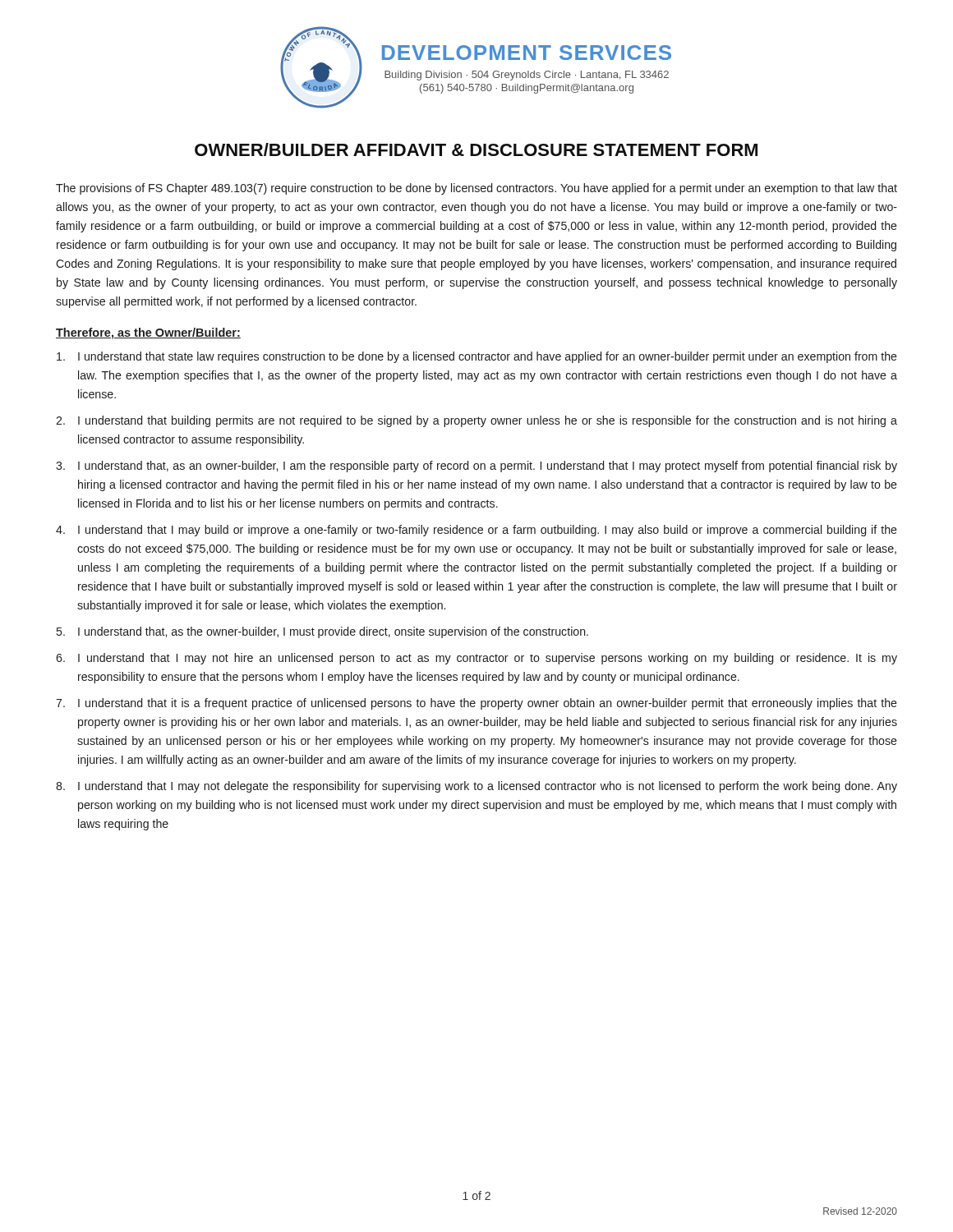Select the passage starting "Therefore, as the Owner/Builder:"
953x1232 pixels.
pyautogui.click(x=148, y=333)
